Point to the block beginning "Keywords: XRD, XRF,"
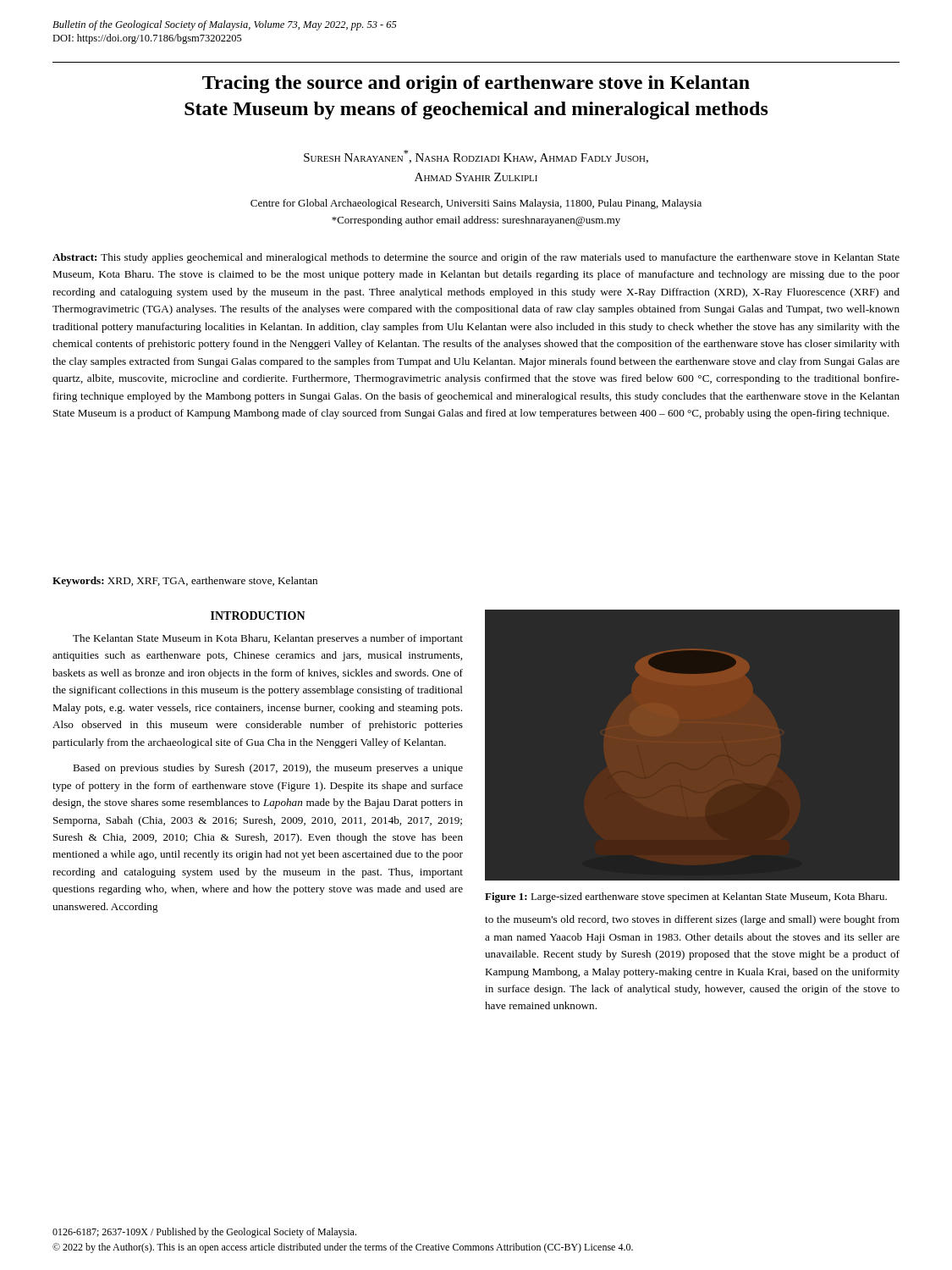 pos(185,582)
